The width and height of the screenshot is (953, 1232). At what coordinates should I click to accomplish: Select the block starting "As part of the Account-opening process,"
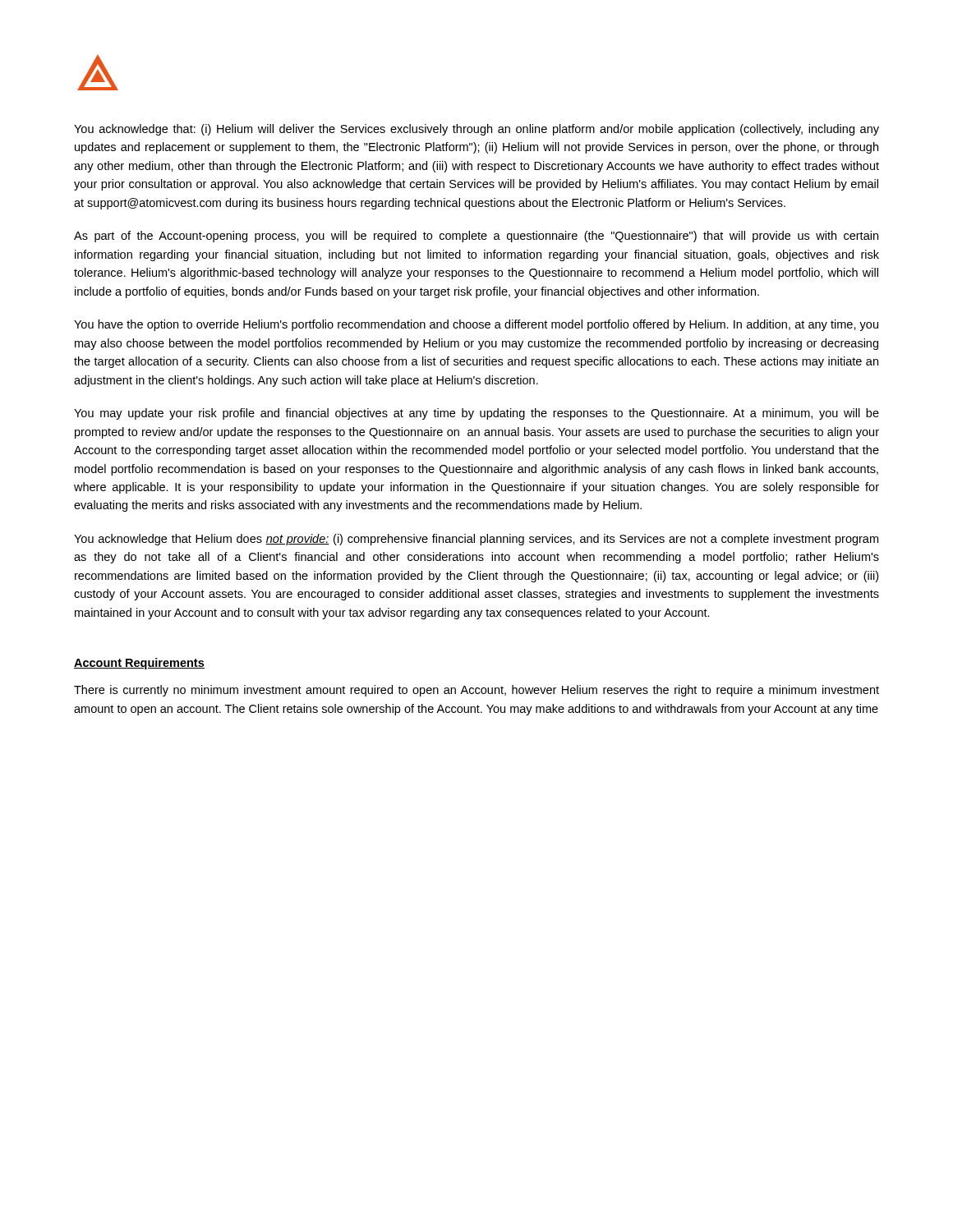pos(476,264)
